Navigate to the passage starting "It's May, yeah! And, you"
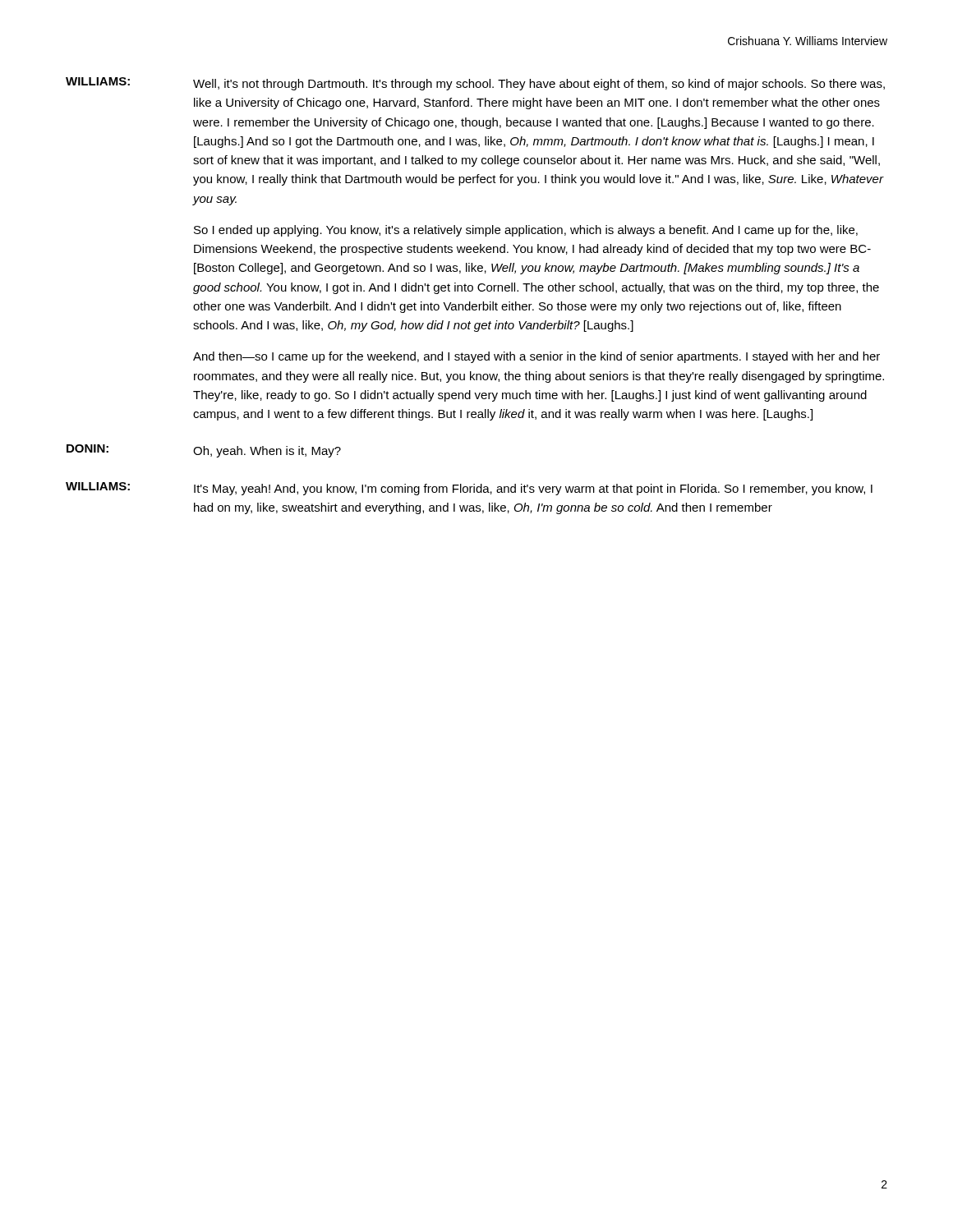 click(x=540, y=497)
